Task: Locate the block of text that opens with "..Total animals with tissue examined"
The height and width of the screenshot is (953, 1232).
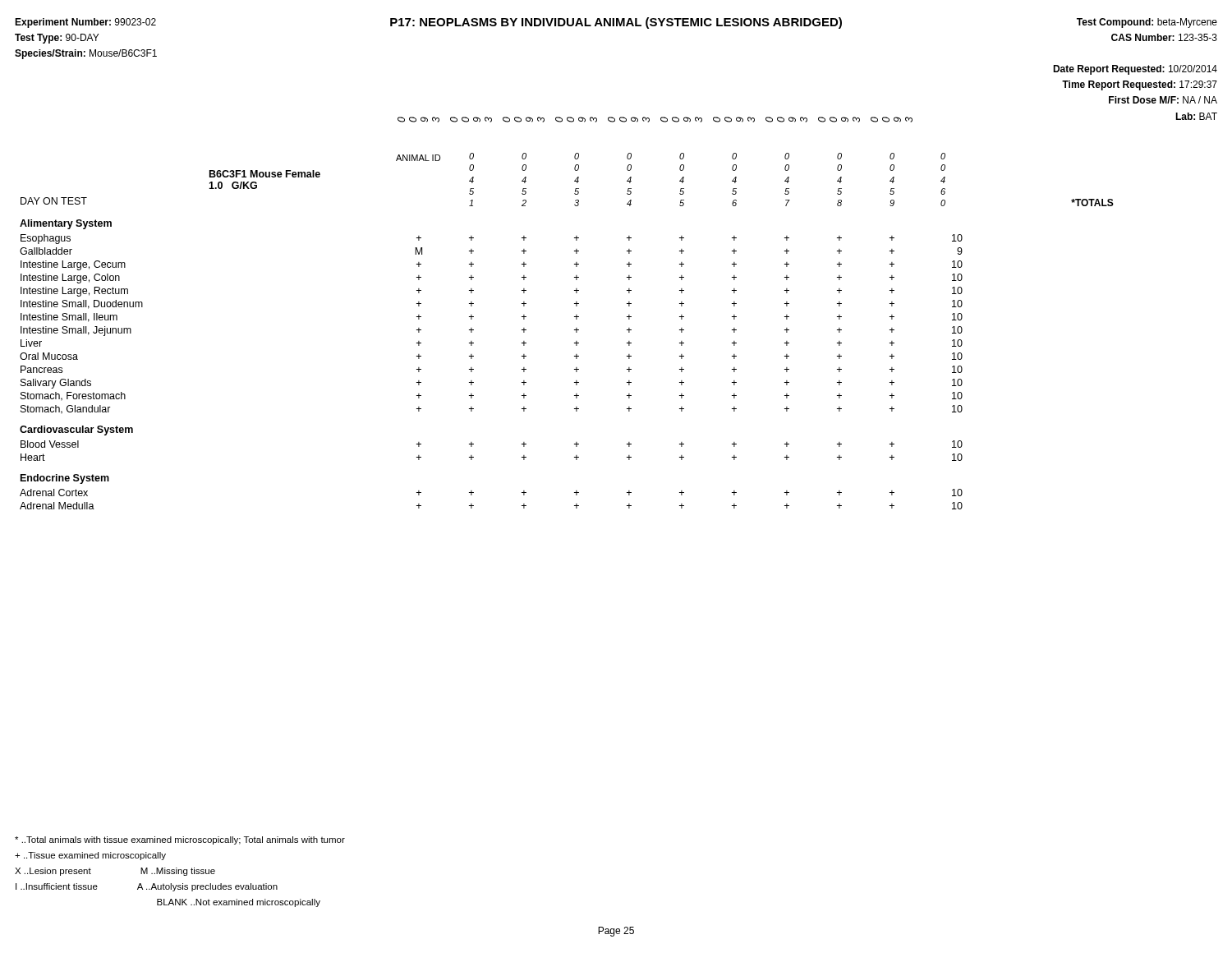Action: click(x=180, y=840)
